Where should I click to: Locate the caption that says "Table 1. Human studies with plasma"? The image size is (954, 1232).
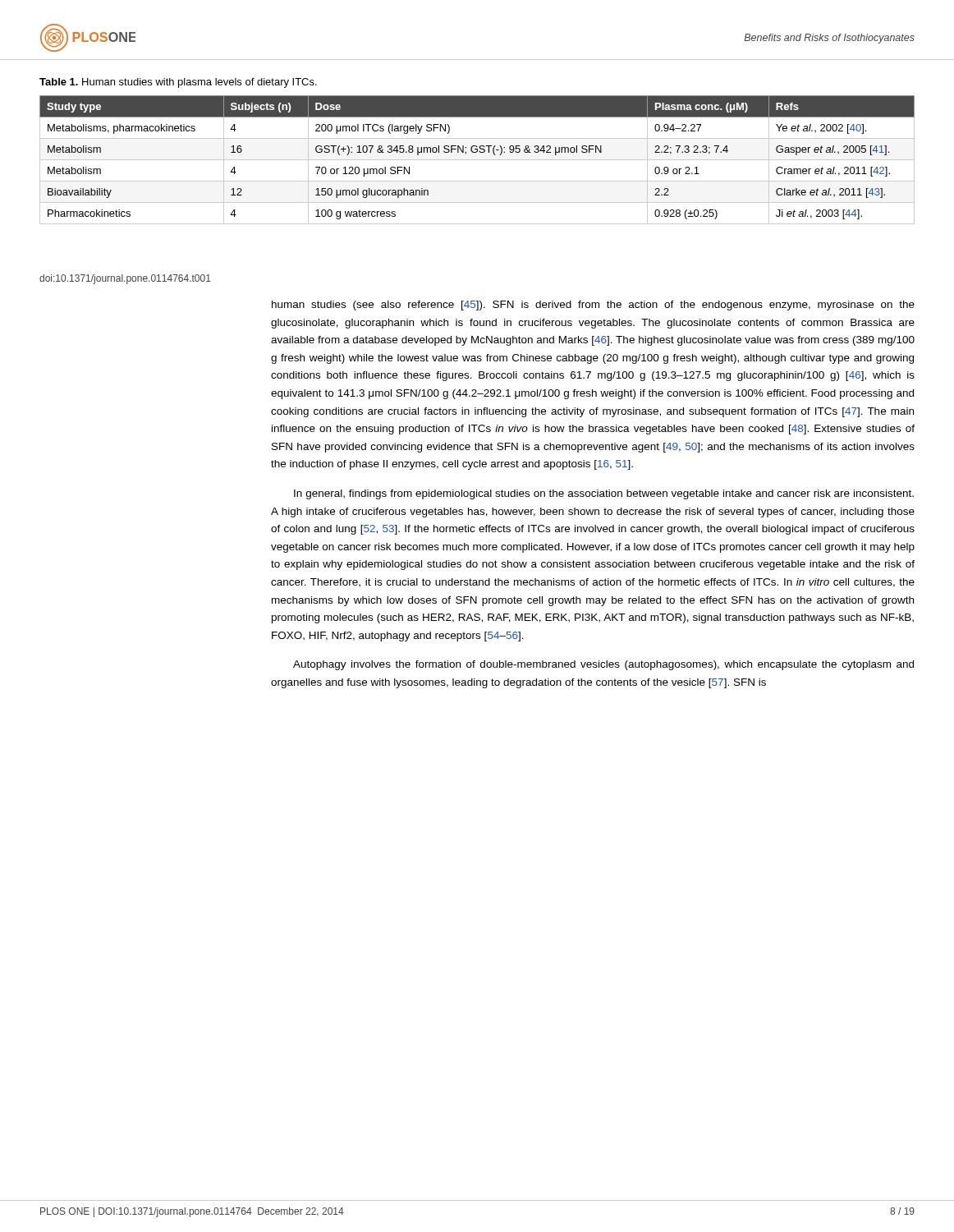[178, 82]
